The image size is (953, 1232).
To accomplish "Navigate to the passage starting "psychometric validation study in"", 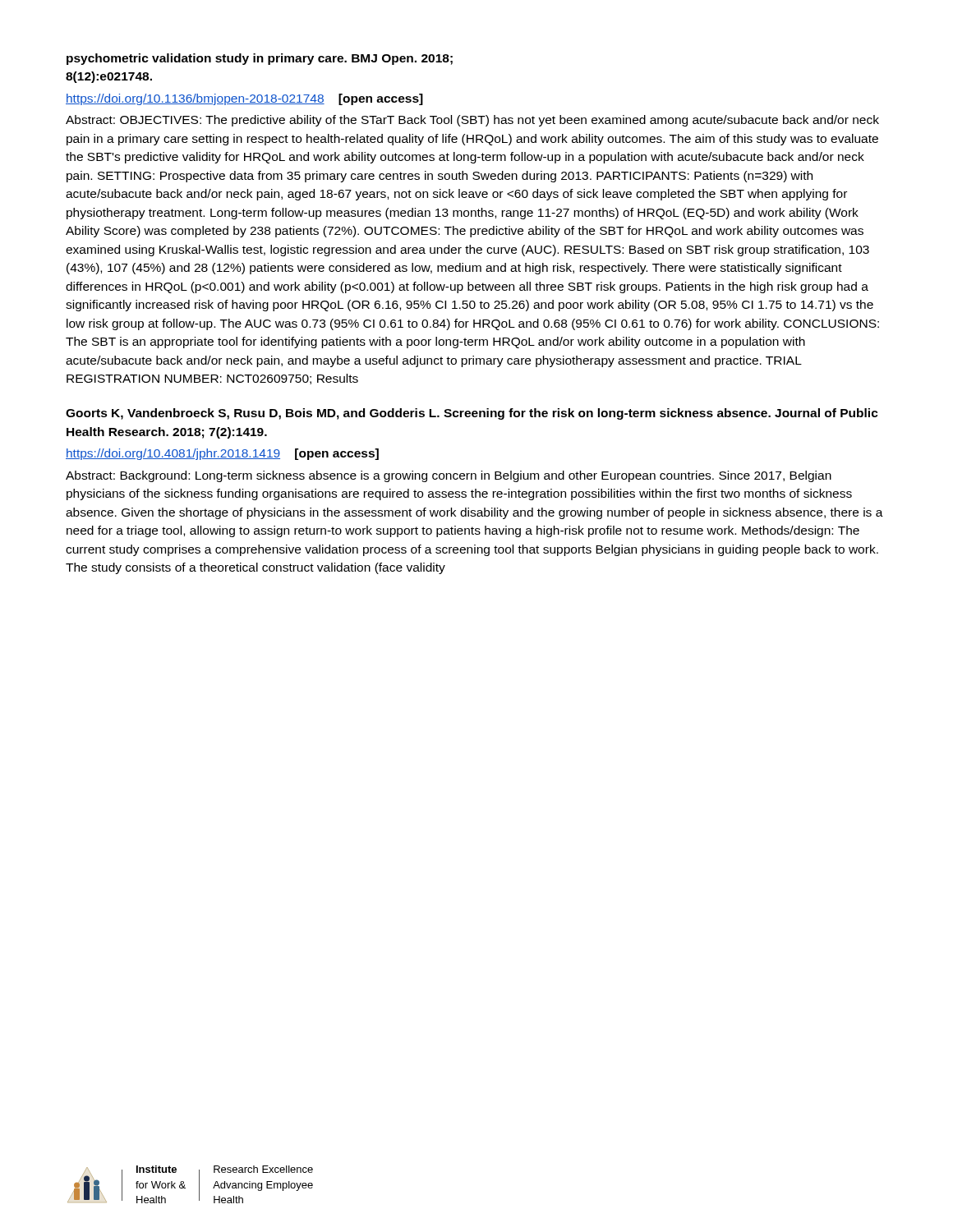I will click(x=476, y=219).
